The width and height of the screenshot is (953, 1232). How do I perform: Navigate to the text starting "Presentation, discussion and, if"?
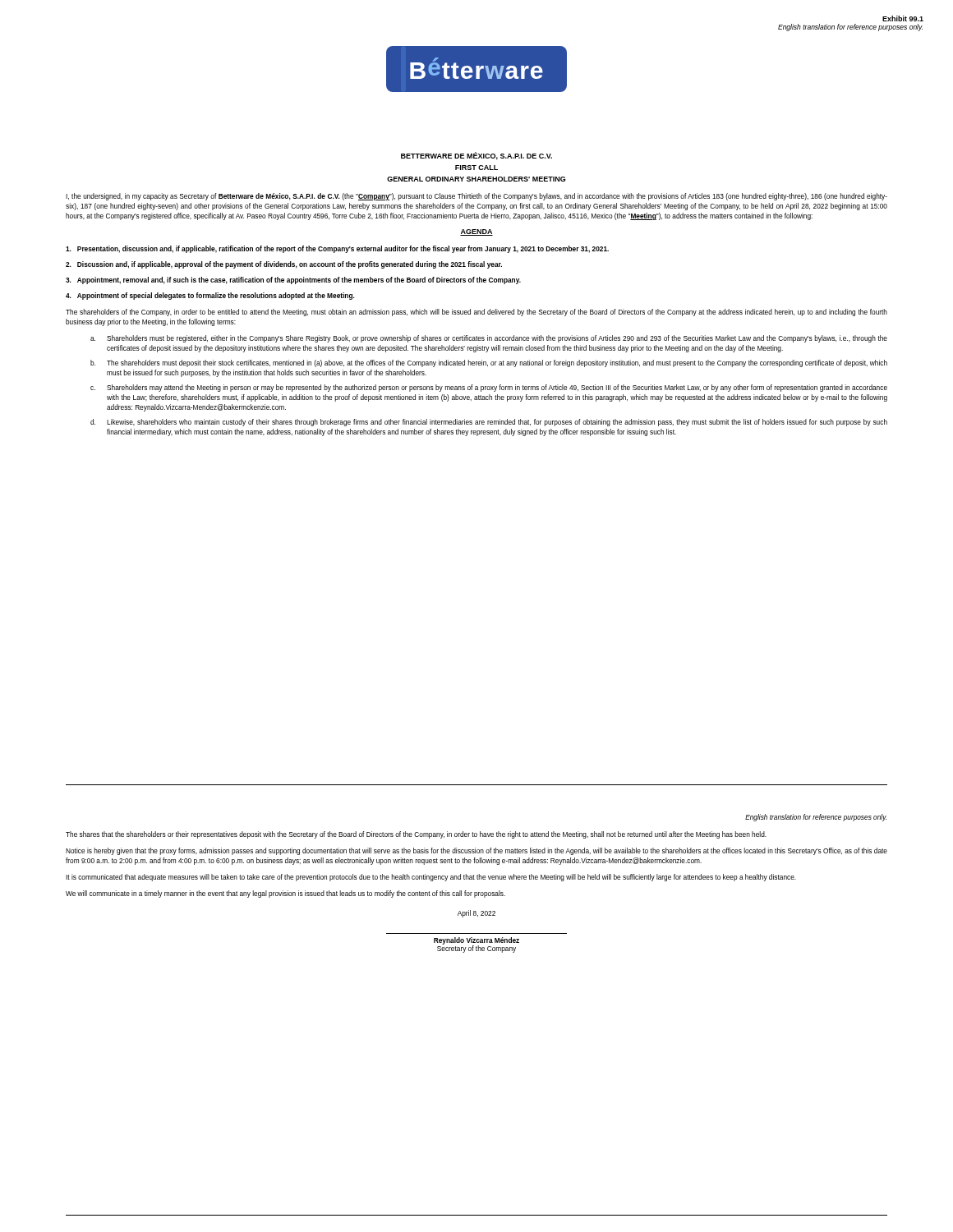click(x=476, y=249)
